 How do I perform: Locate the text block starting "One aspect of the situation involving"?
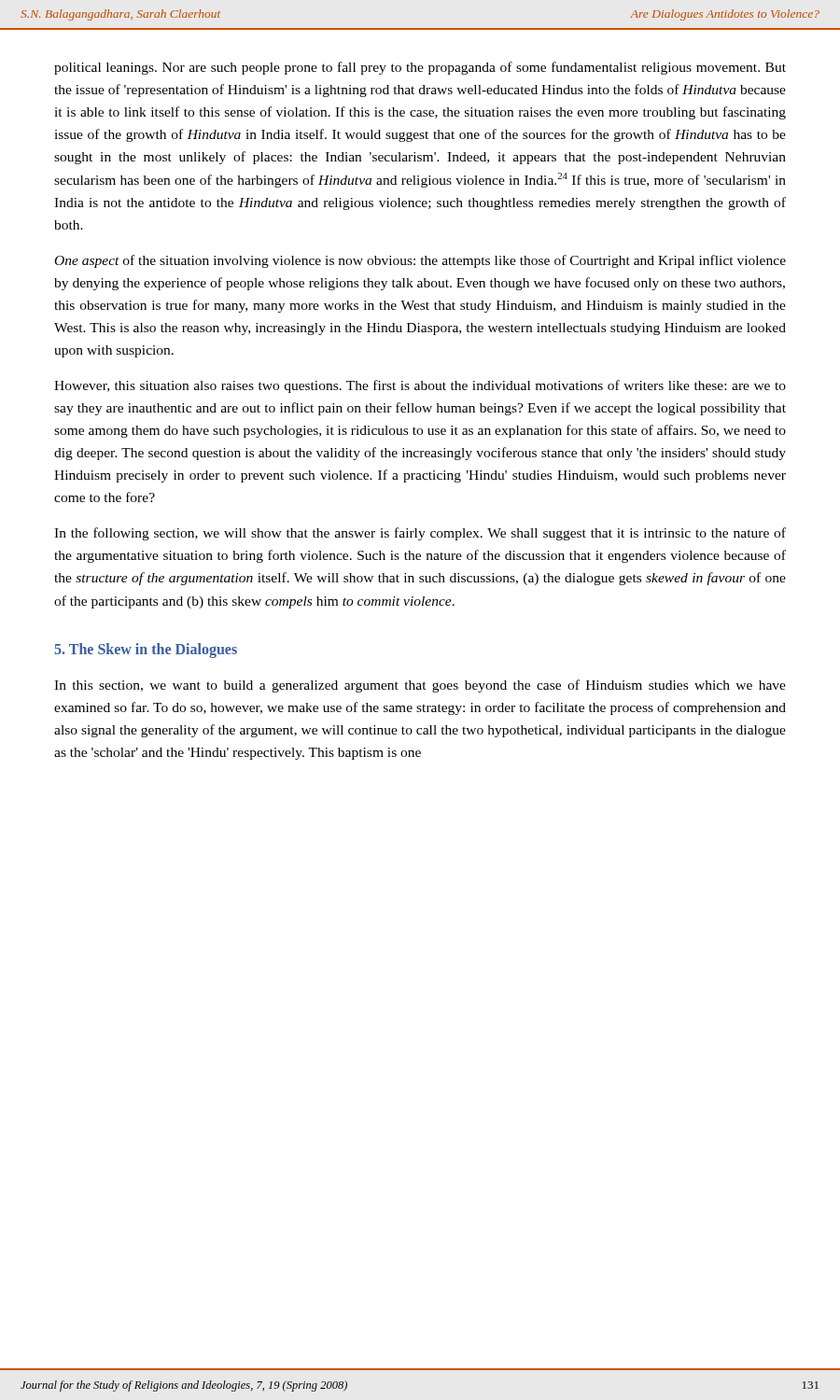tap(420, 305)
